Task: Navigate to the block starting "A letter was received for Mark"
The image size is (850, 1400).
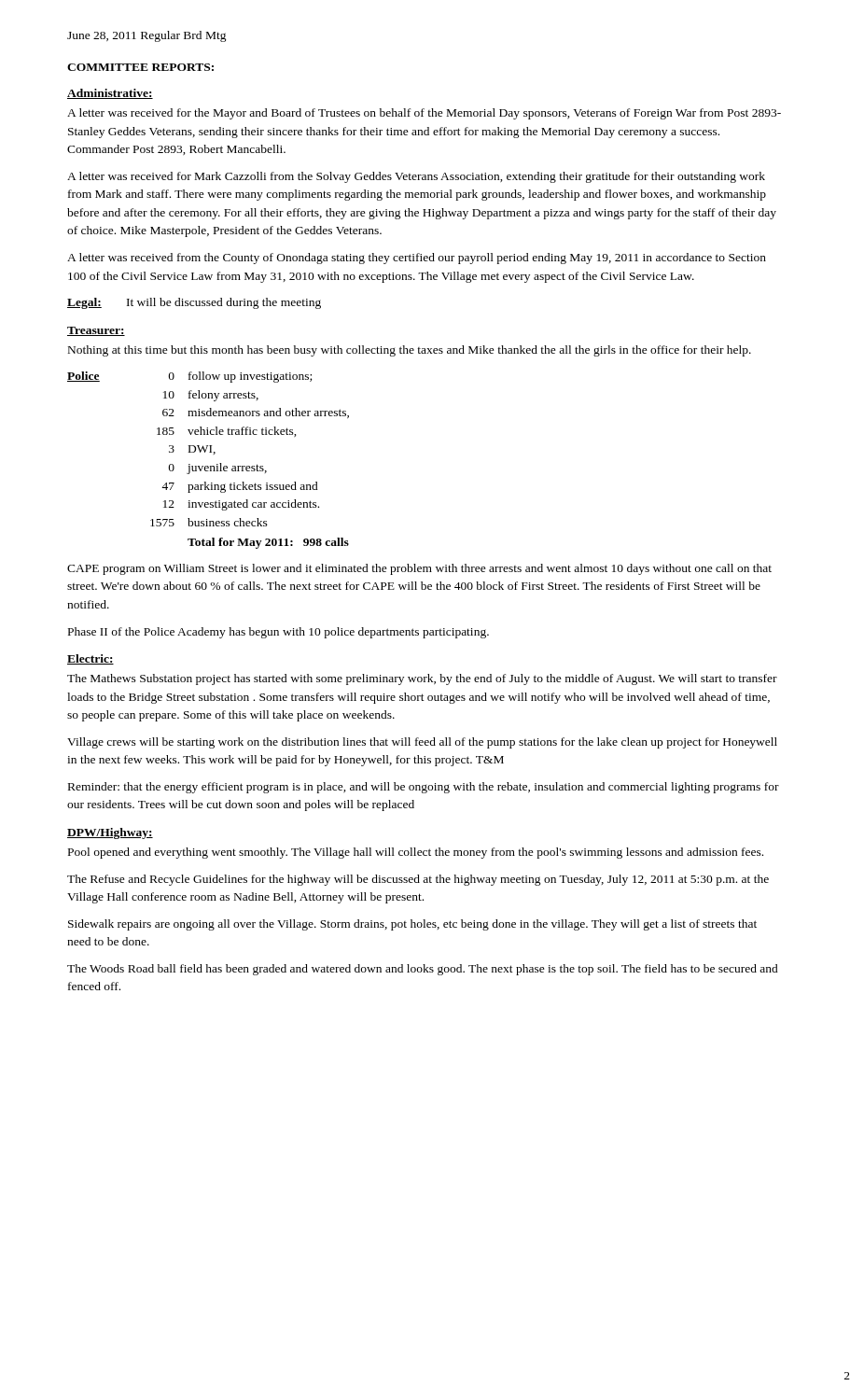Action: [x=425, y=203]
